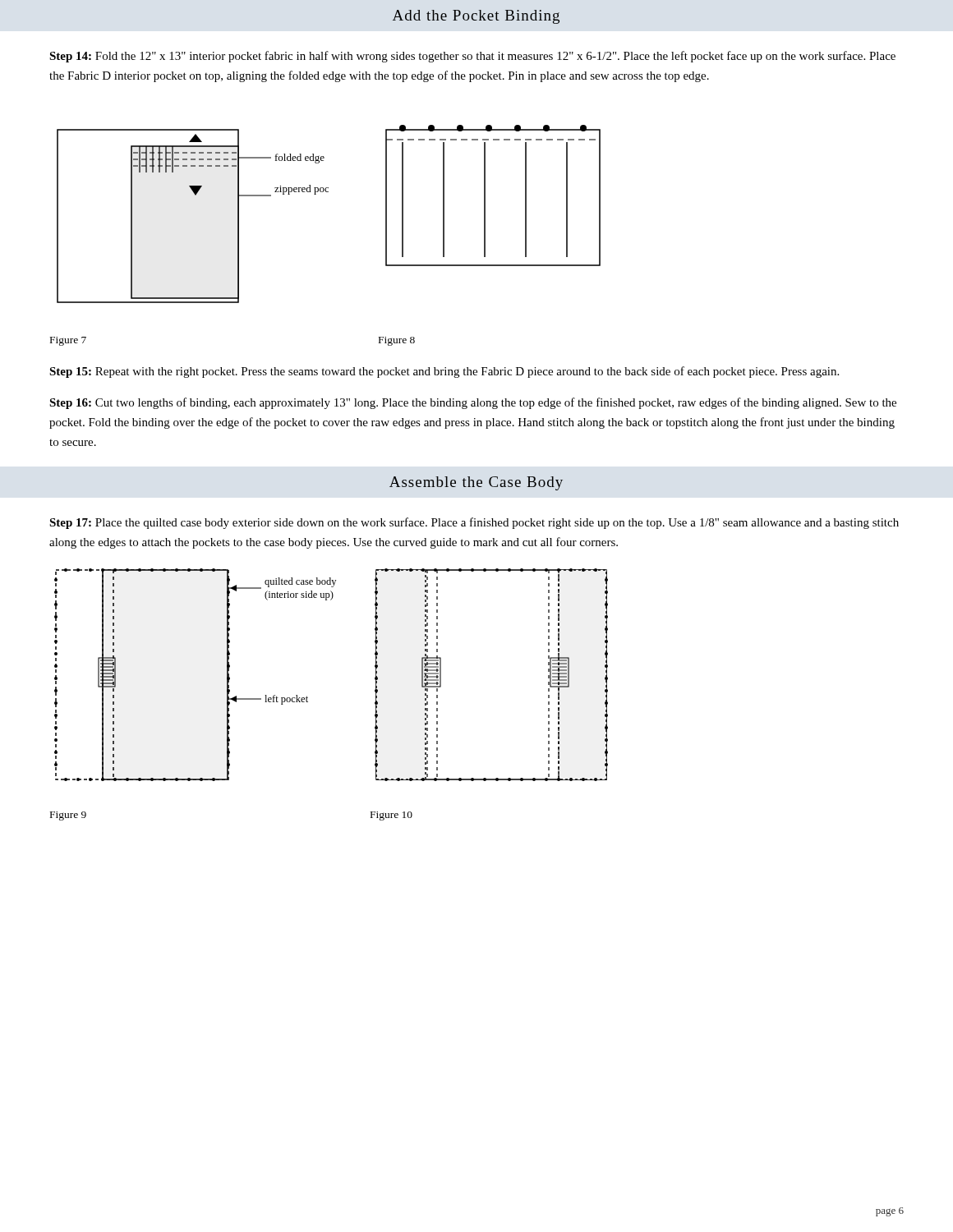Point to "Assemble the Case Body"
This screenshot has height=1232, width=953.
pyautogui.click(x=476, y=482)
